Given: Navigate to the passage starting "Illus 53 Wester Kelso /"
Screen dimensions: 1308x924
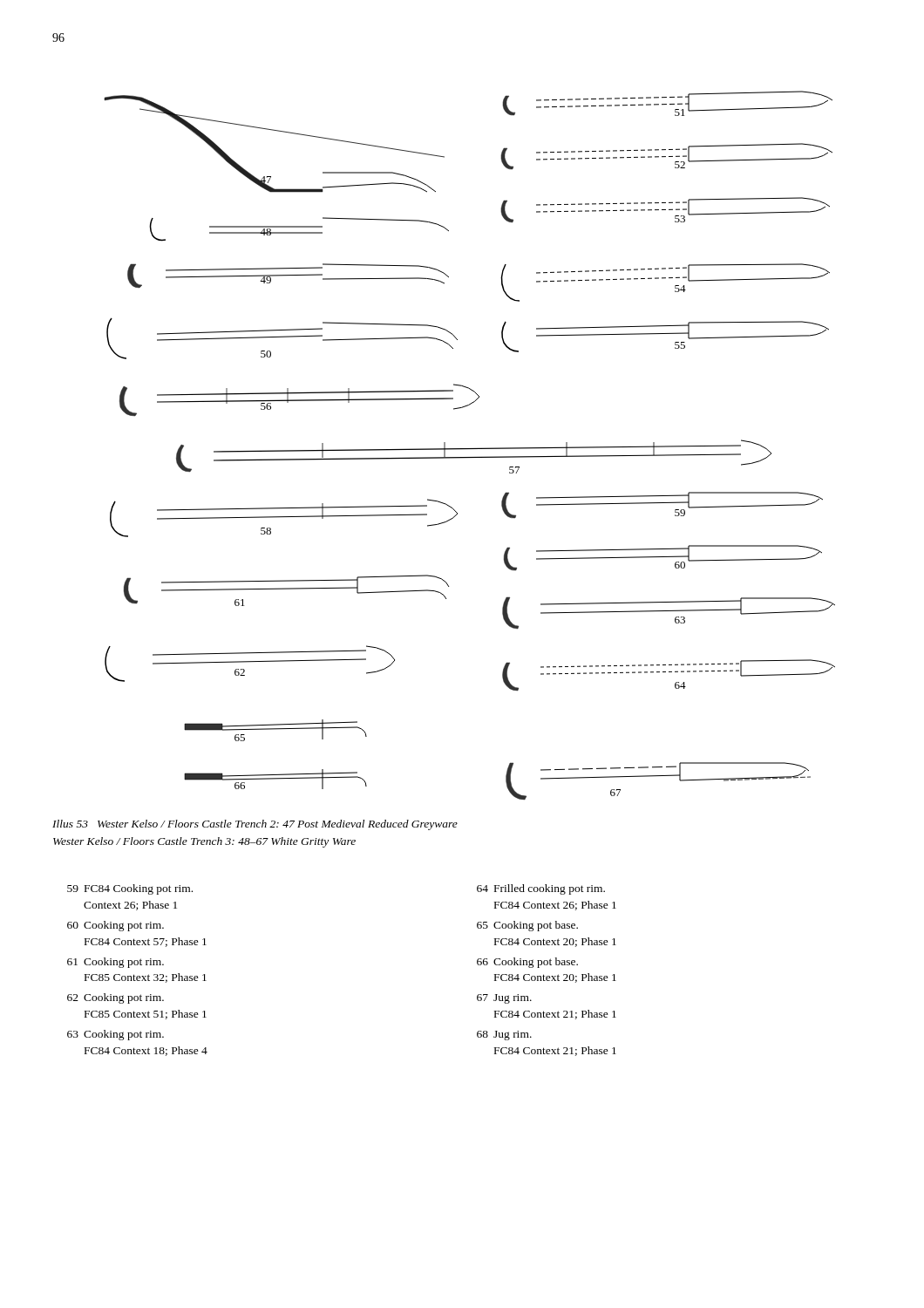Looking at the screenshot, I should 255,832.
